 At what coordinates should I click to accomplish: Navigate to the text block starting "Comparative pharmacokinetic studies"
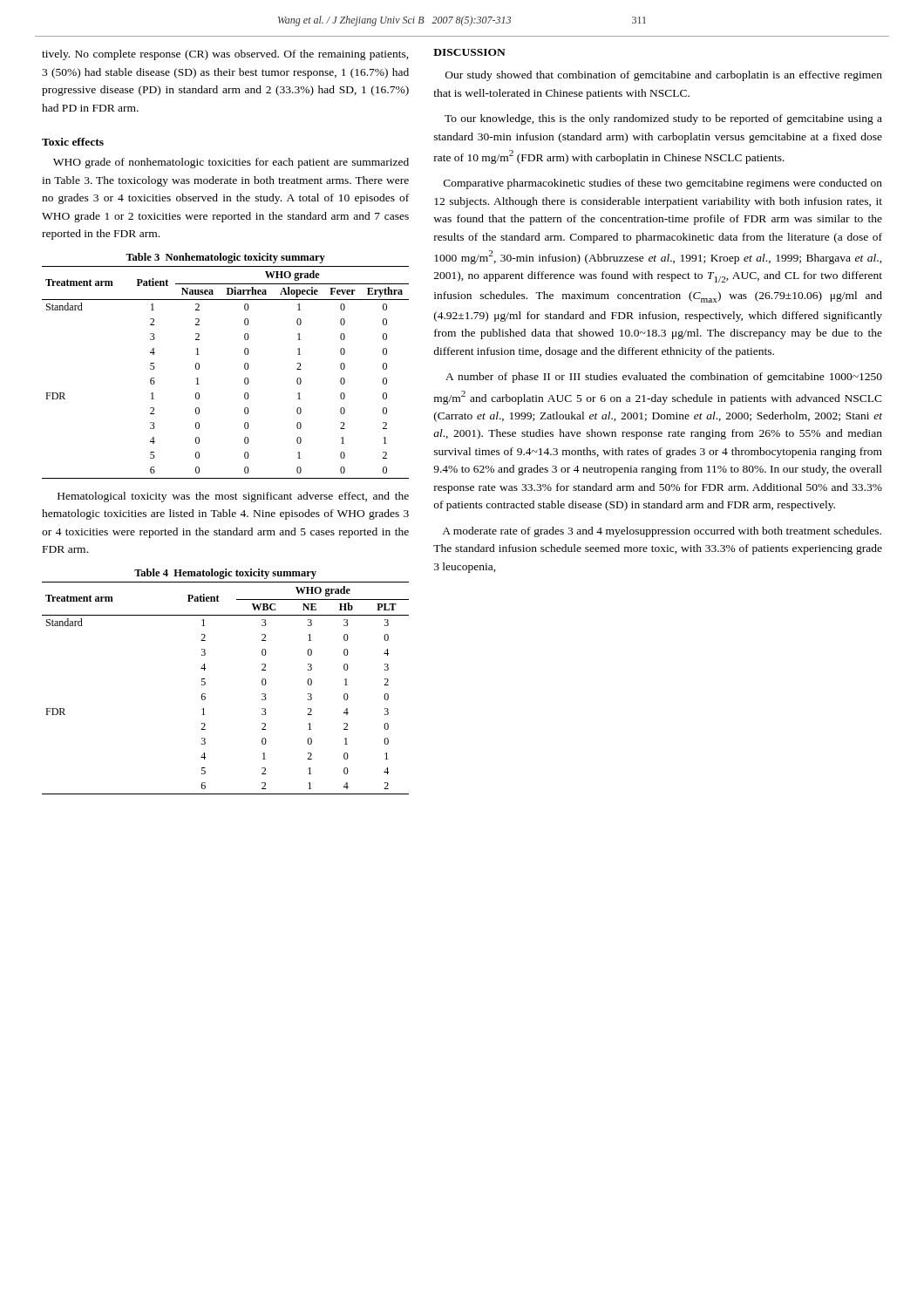click(658, 267)
